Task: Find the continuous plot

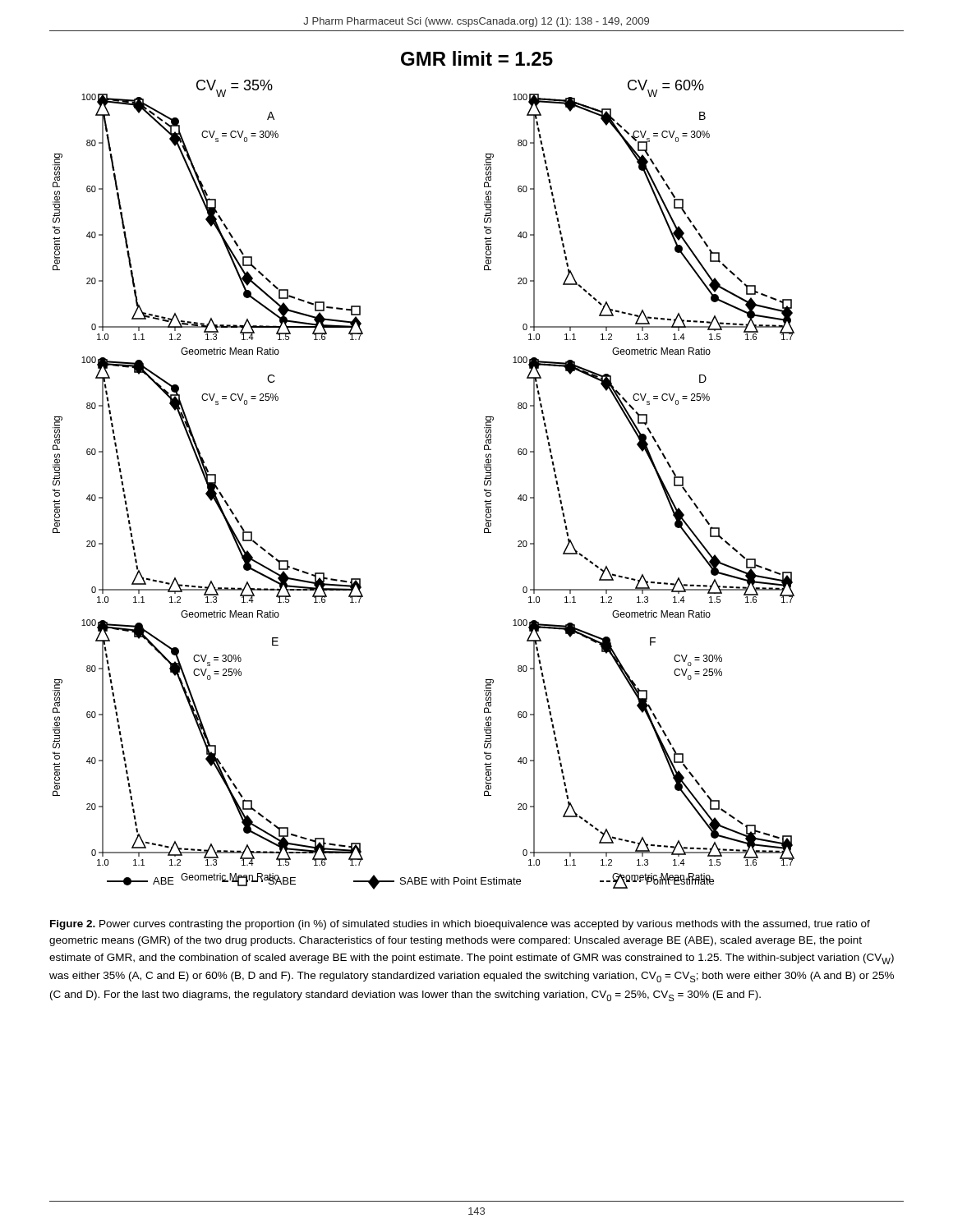Action: coord(476,474)
